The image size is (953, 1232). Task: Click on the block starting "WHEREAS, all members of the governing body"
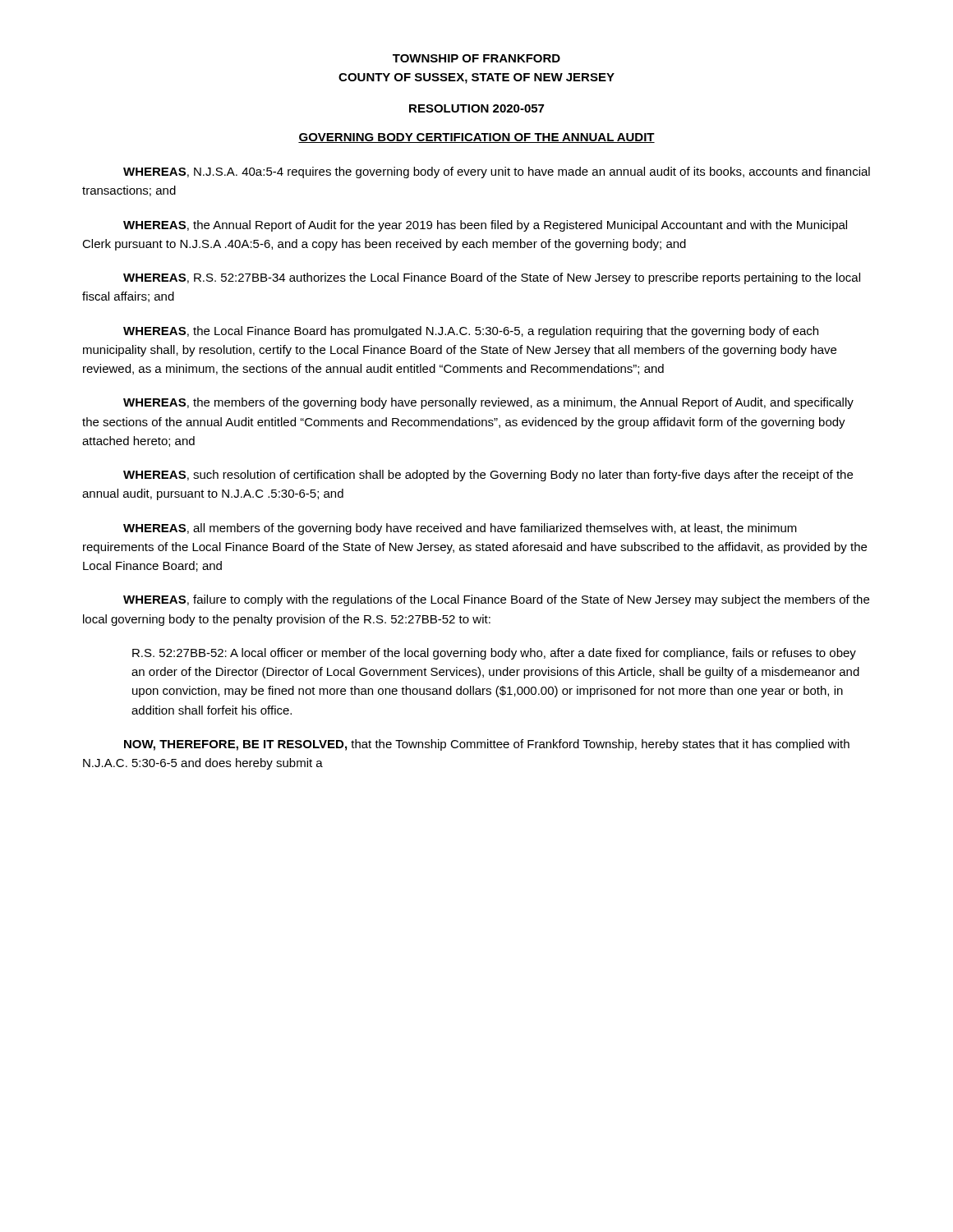click(x=475, y=546)
